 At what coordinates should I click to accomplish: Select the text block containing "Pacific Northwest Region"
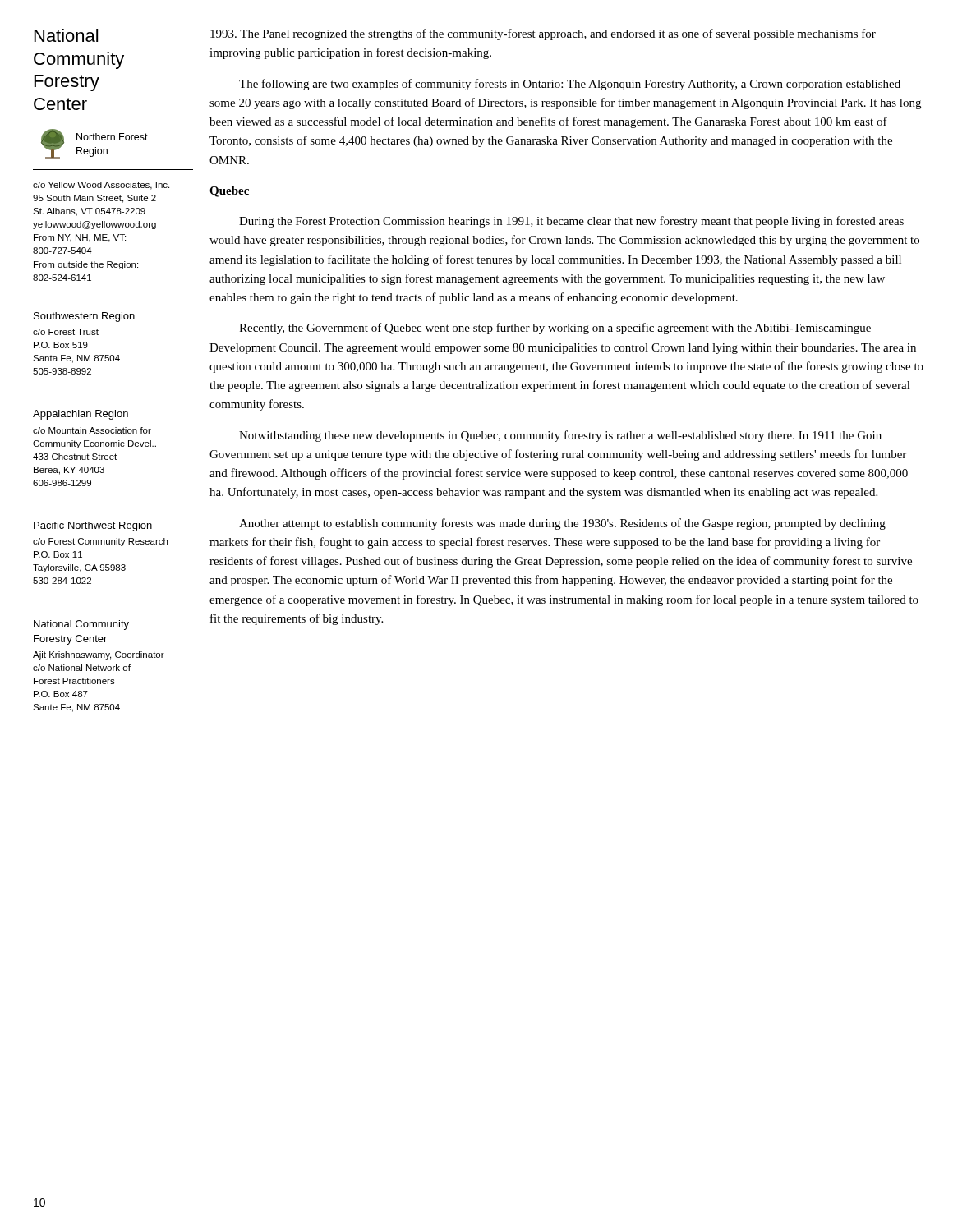pos(113,553)
